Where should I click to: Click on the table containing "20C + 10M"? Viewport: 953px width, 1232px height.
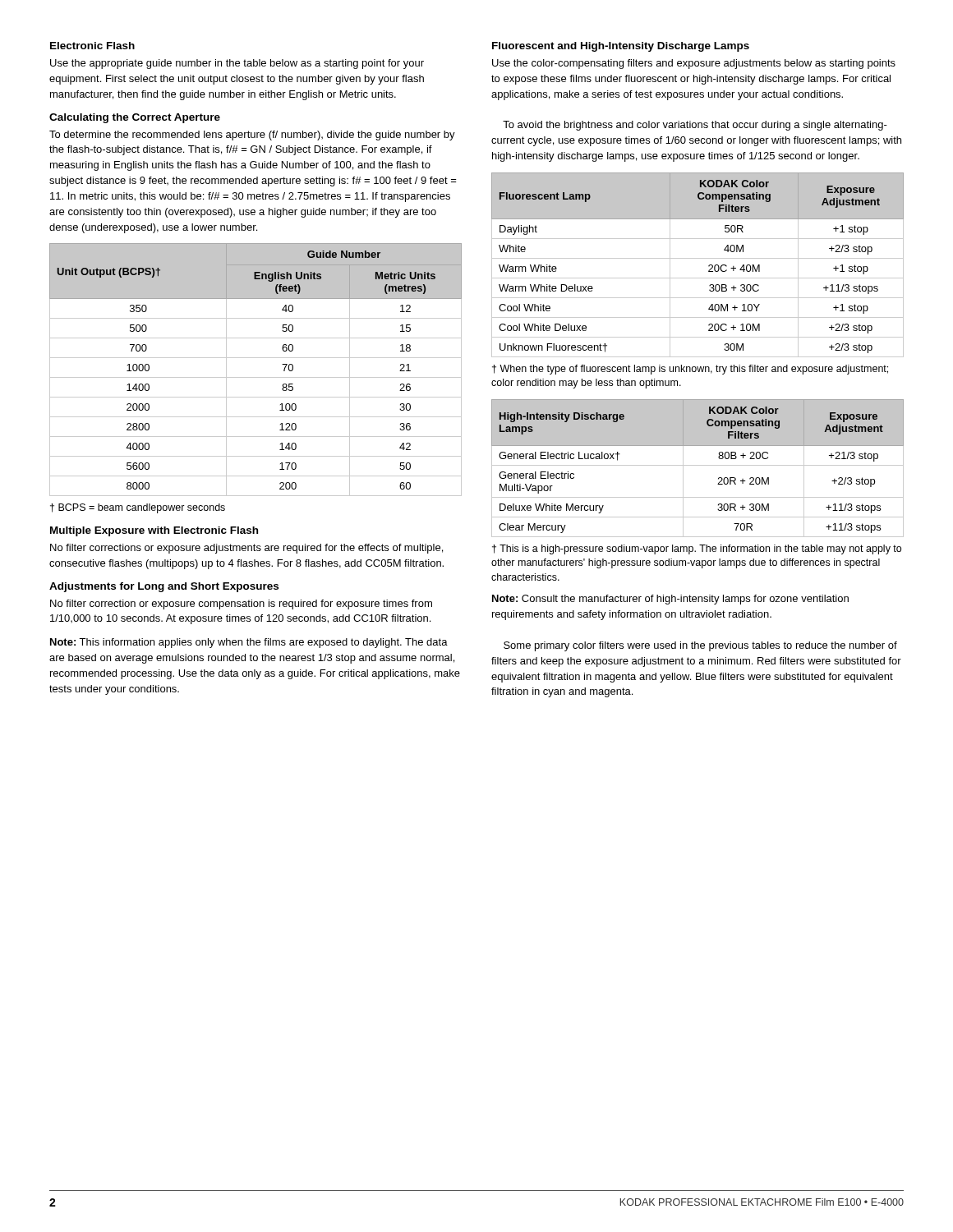(698, 265)
